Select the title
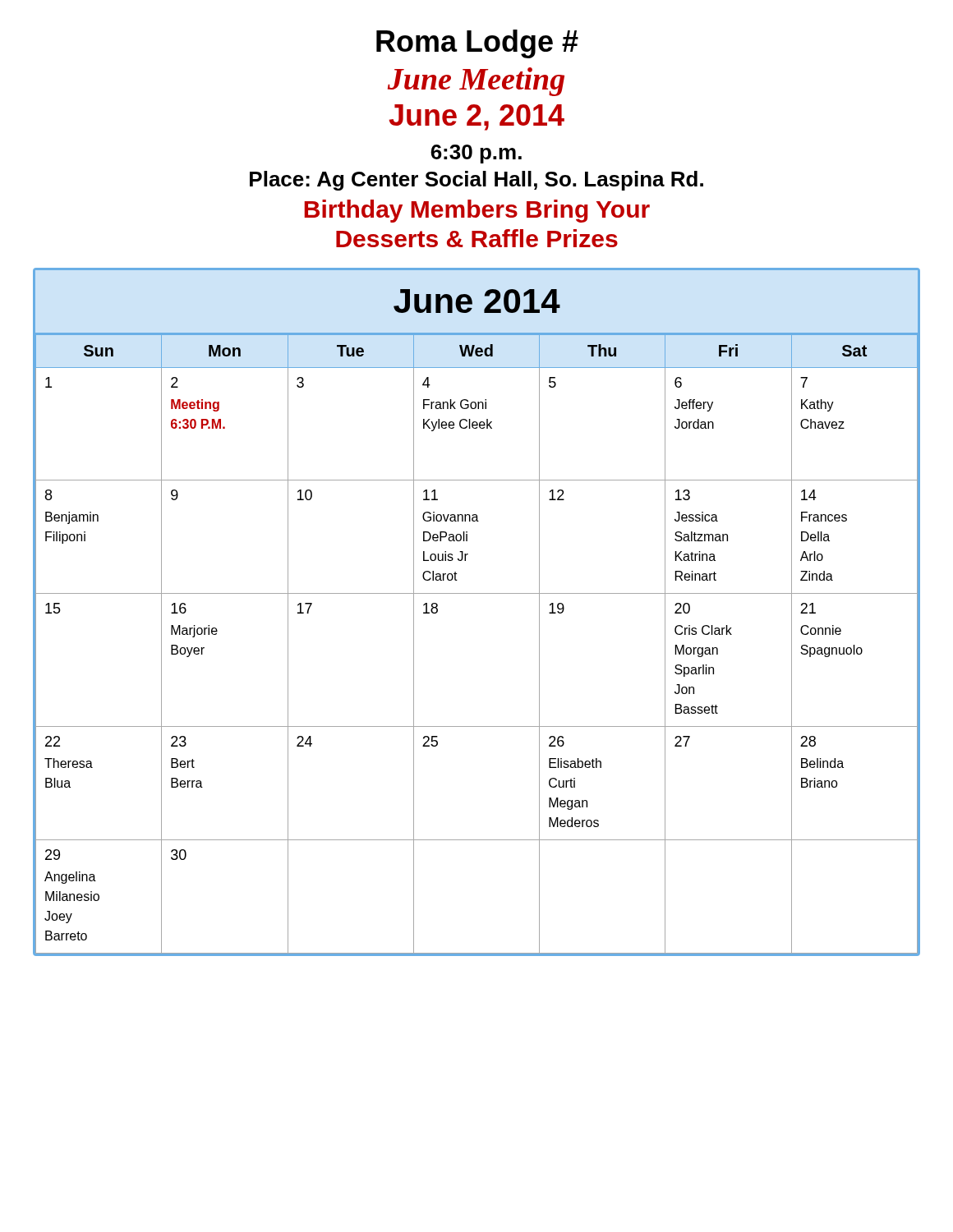The image size is (953, 1232). tap(476, 139)
